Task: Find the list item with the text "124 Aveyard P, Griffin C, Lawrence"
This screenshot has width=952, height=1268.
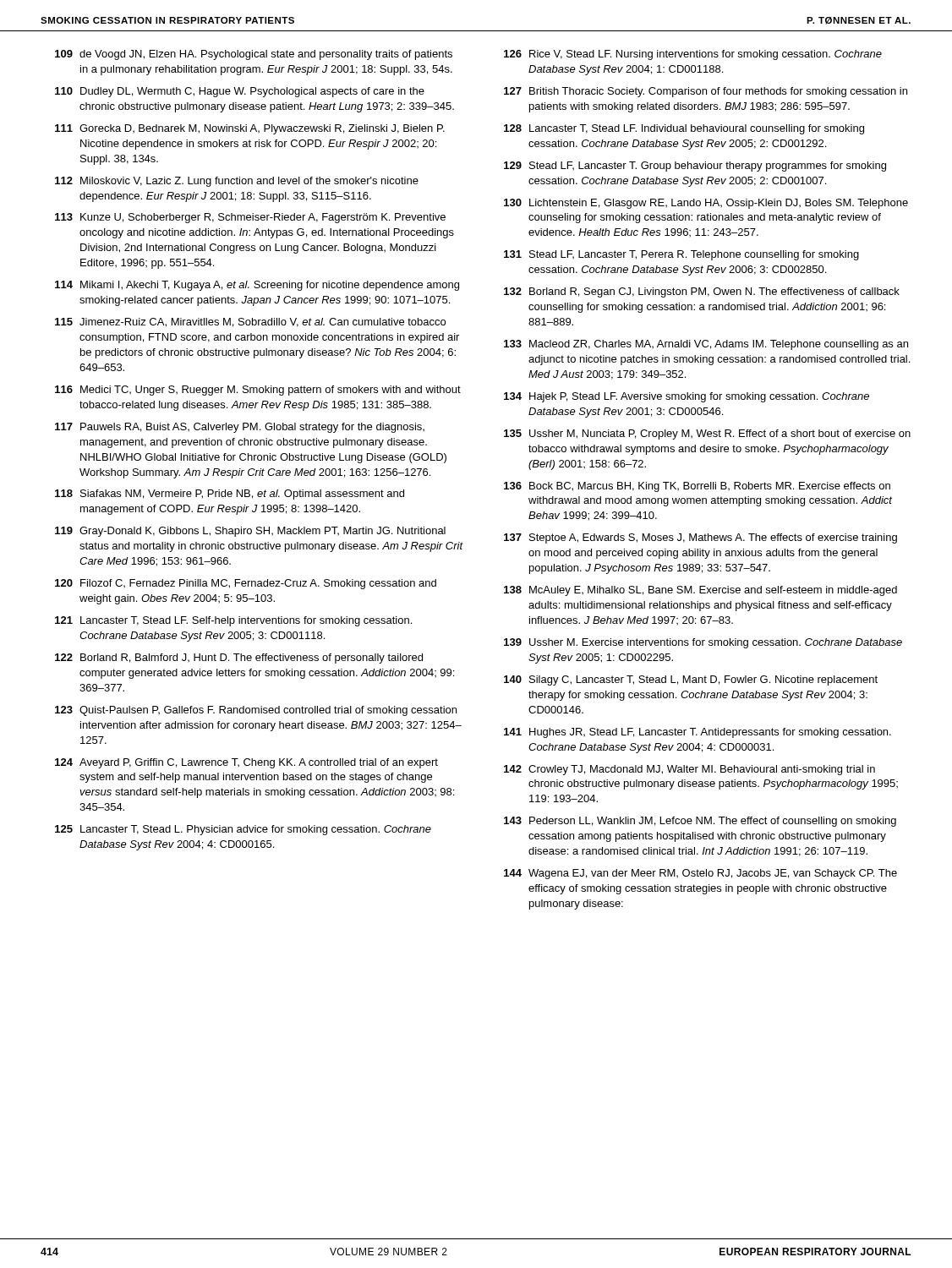Action: pyautogui.click(x=252, y=785)
